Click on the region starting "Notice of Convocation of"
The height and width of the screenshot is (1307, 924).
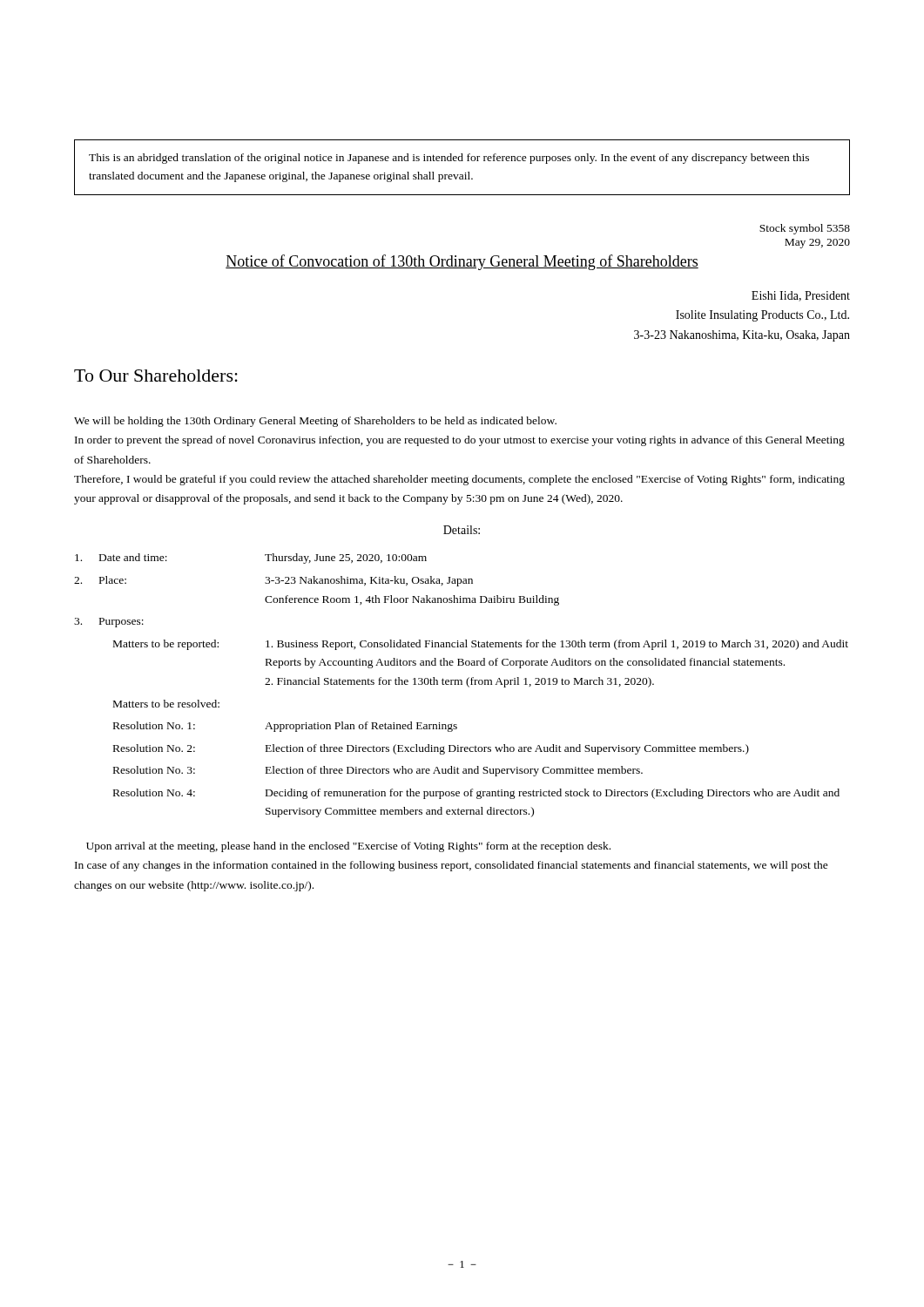pyautogui.click(x=462, y=261)
